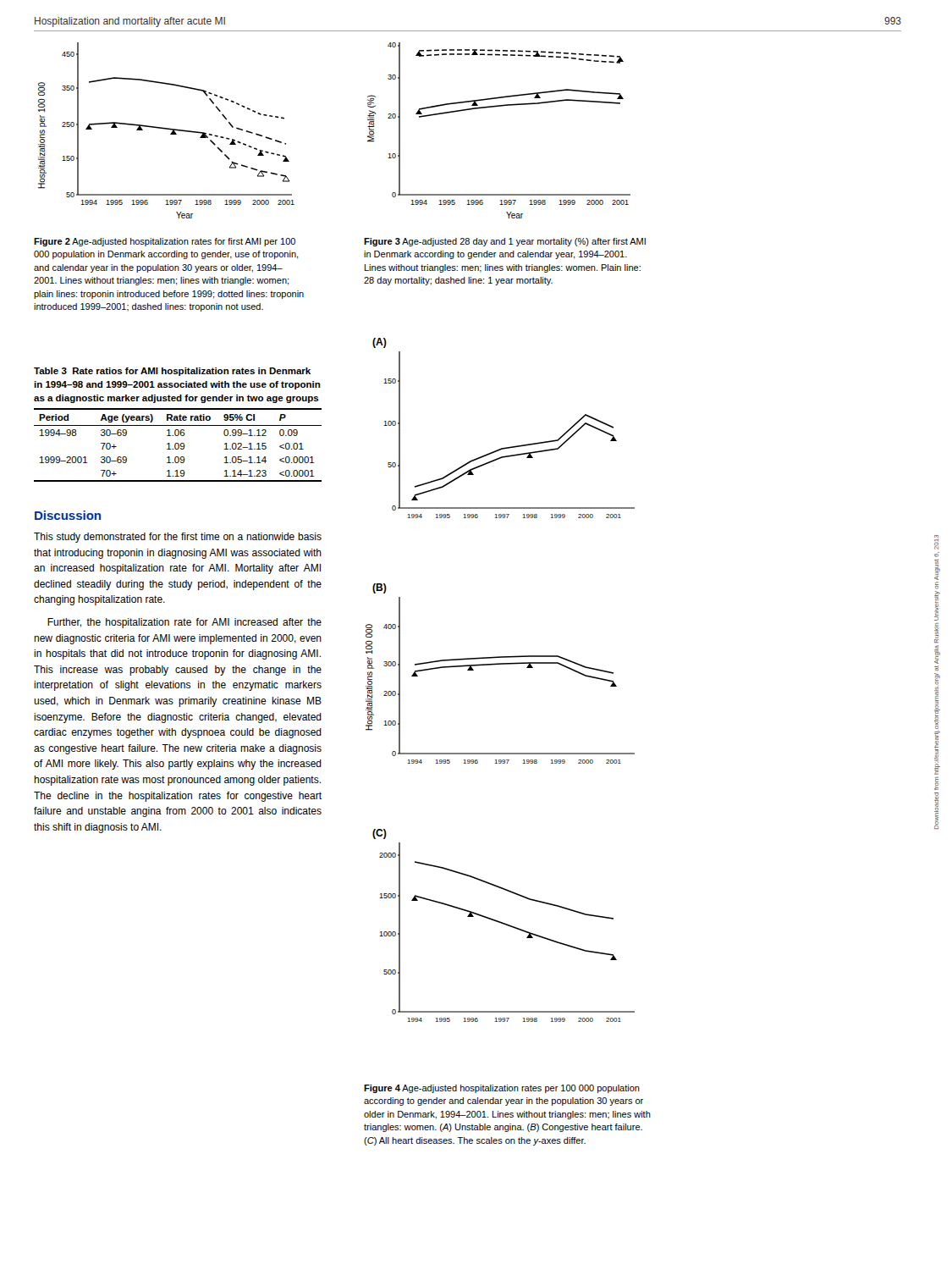Image resolution: width=952 pixels, height=1270 pixels.
Task: Click a section header
Action: (68, 515)
